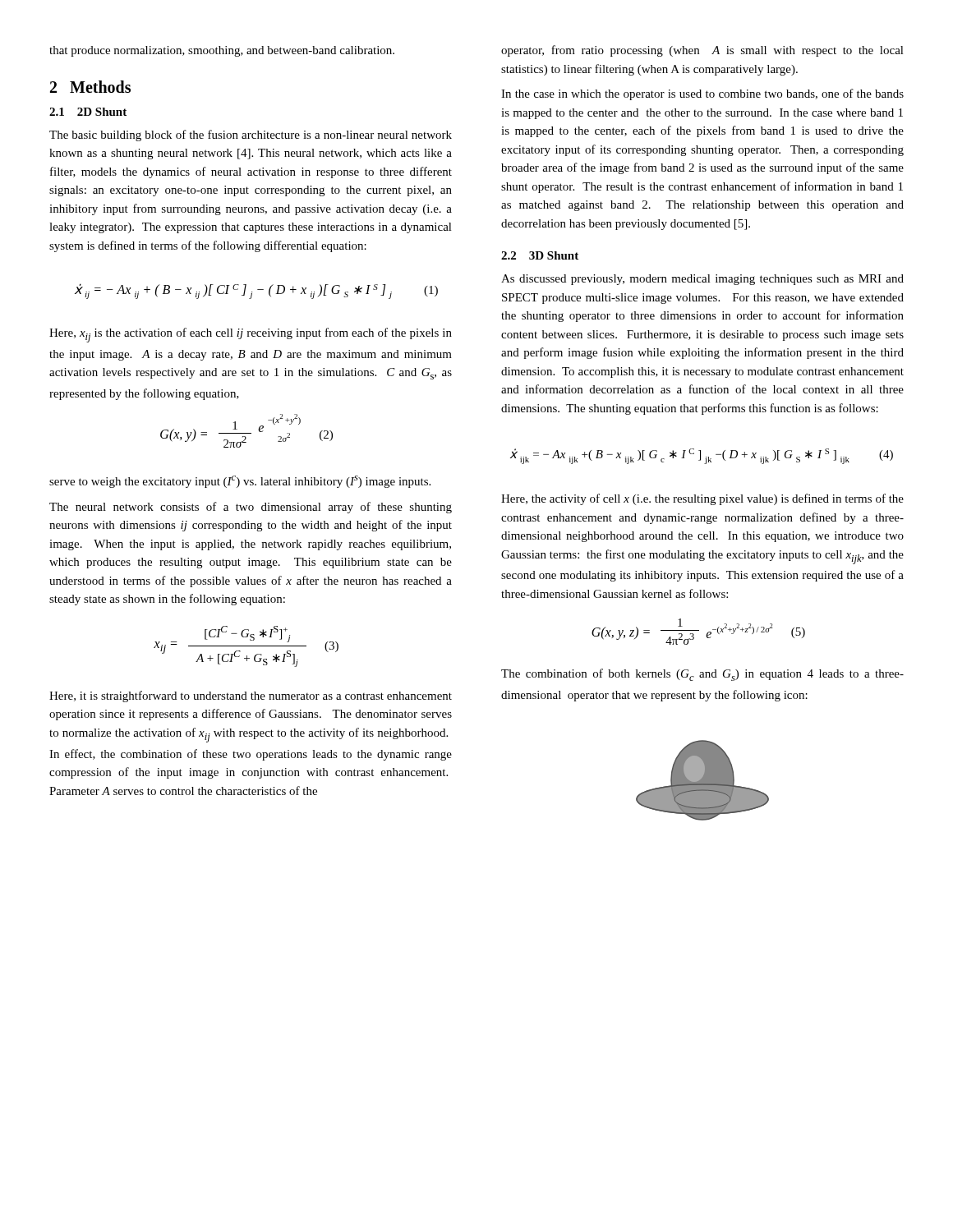Viewport: 953px width, 1232px height.
Task: Where does it say "2.1 2D Shunt"?
Action: click(88, 111)
